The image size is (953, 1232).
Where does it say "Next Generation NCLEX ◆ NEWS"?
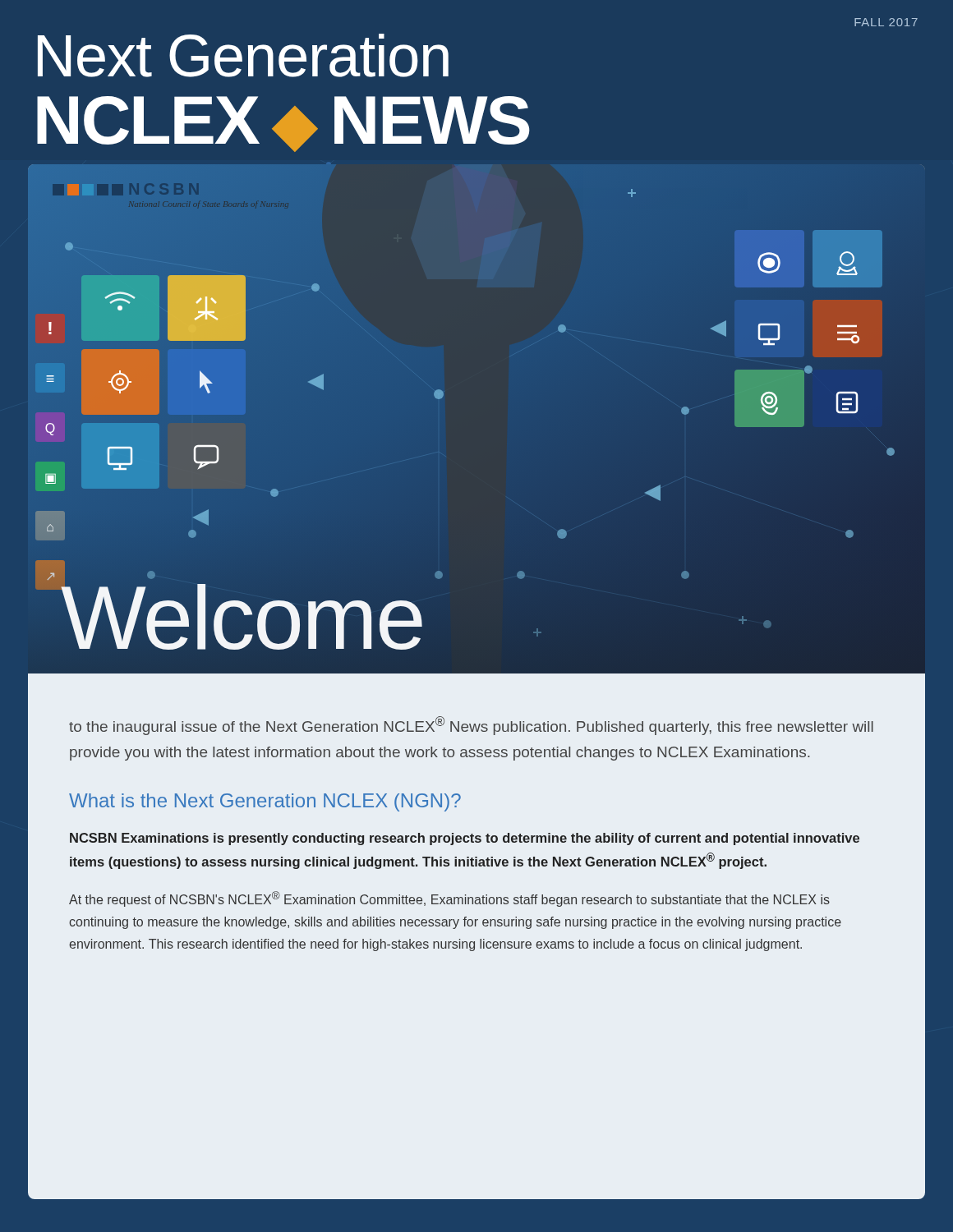coord(282,90)
